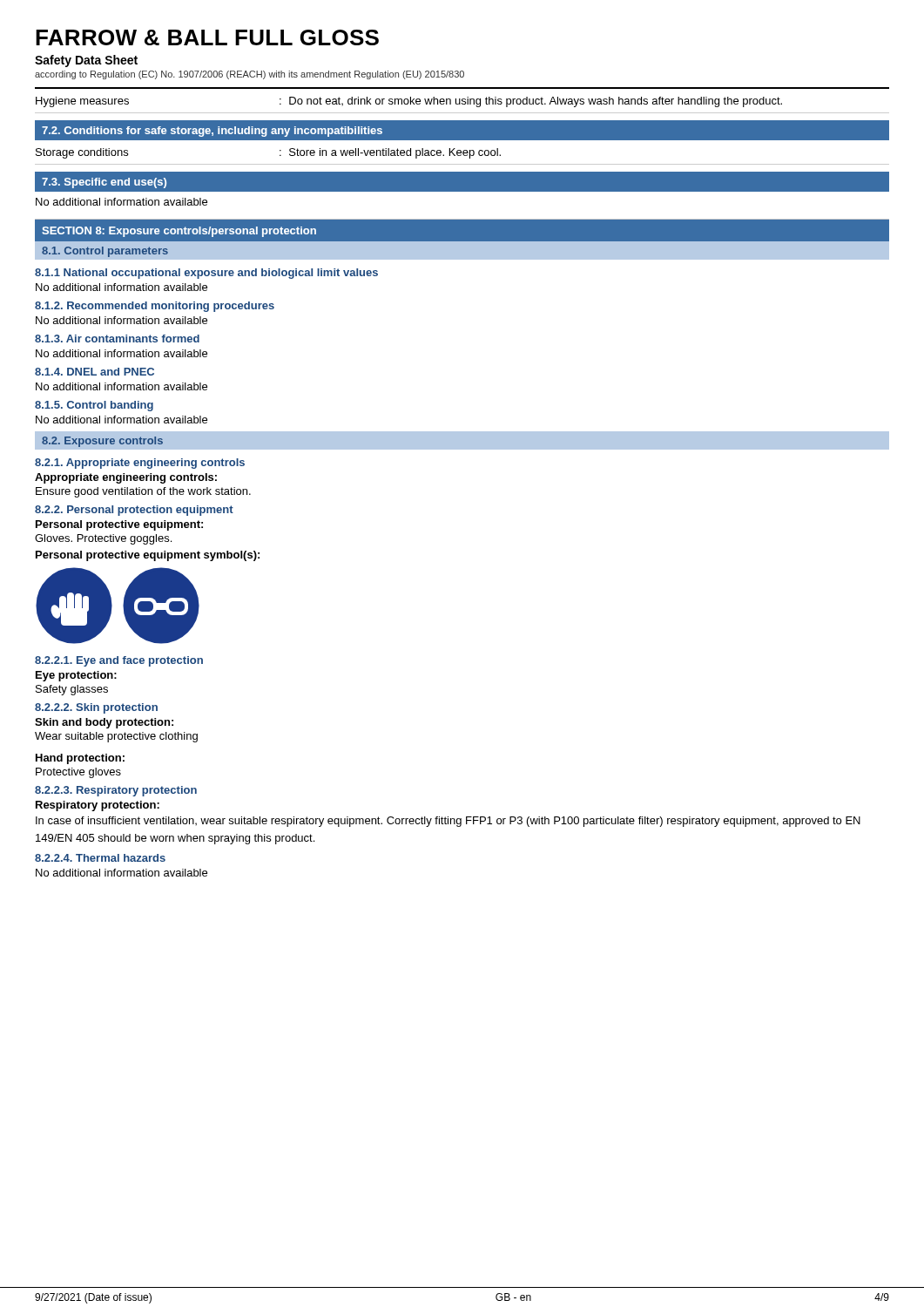Locate the block starting "Eye protection:"
The height and width of the screenshot is (1307, 924).
point(76,675)
